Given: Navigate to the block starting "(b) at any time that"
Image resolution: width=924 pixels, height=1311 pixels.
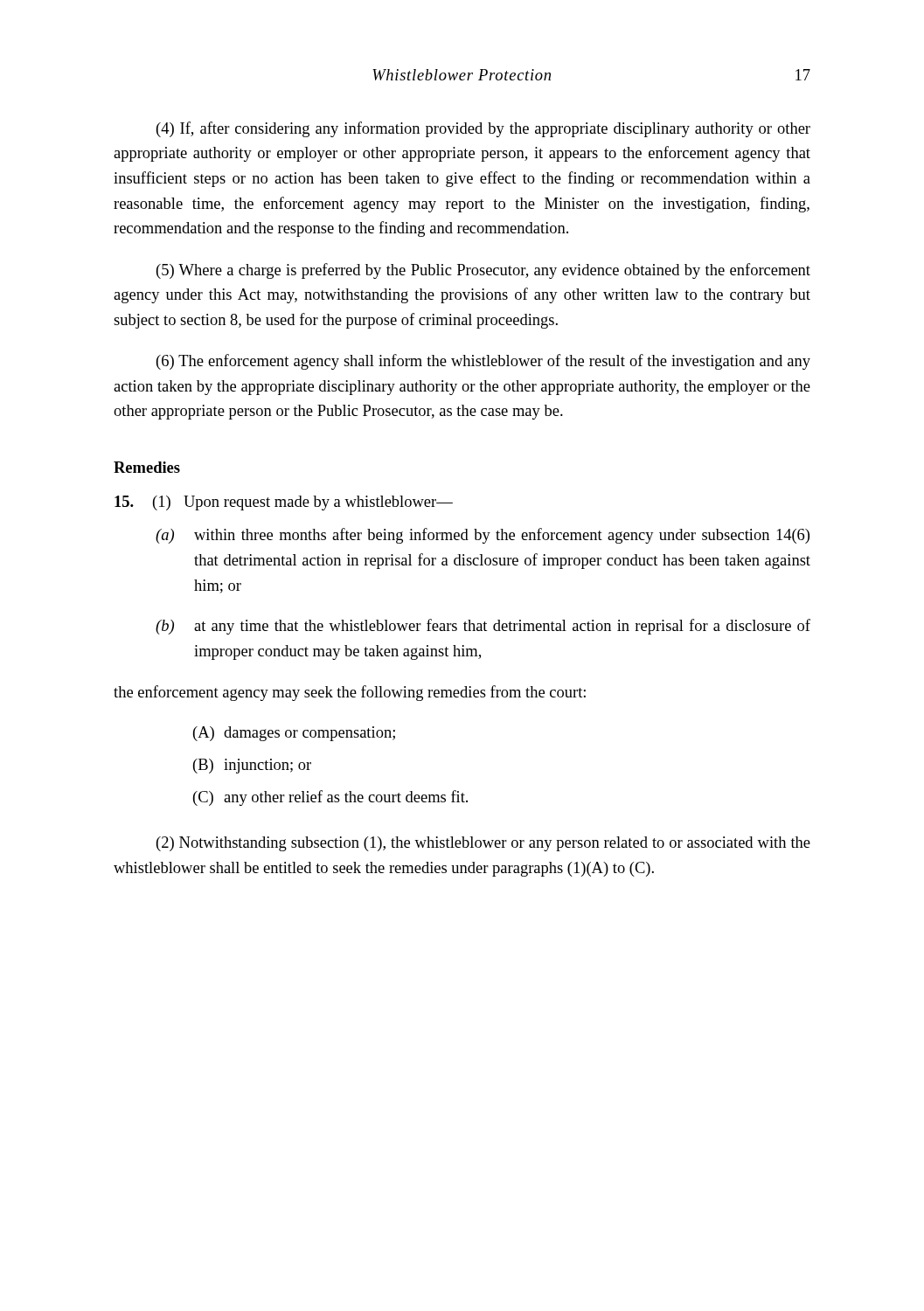Looking at the screenshot, I should click(483, 639).
